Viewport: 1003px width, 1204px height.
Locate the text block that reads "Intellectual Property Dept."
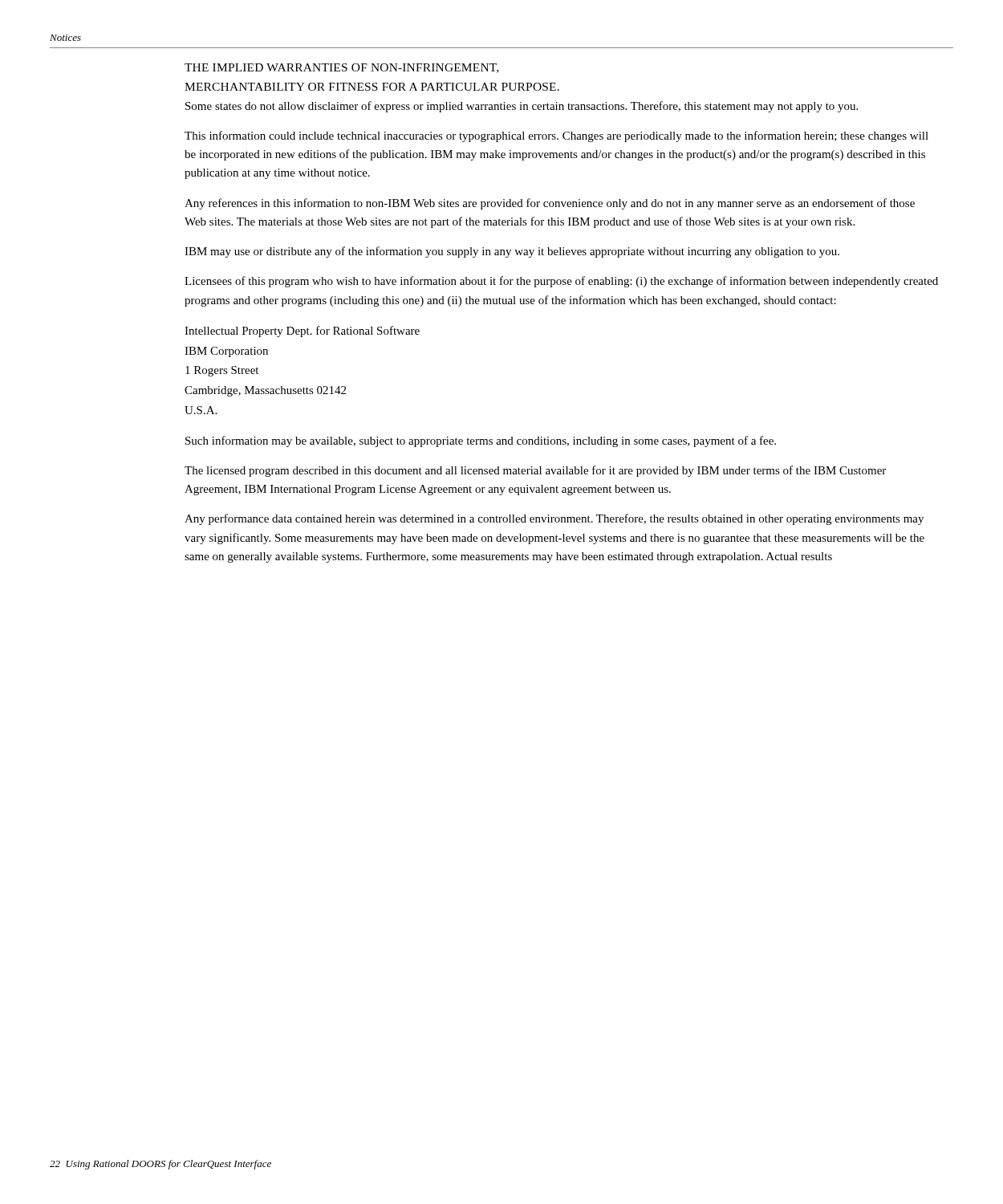302,332
